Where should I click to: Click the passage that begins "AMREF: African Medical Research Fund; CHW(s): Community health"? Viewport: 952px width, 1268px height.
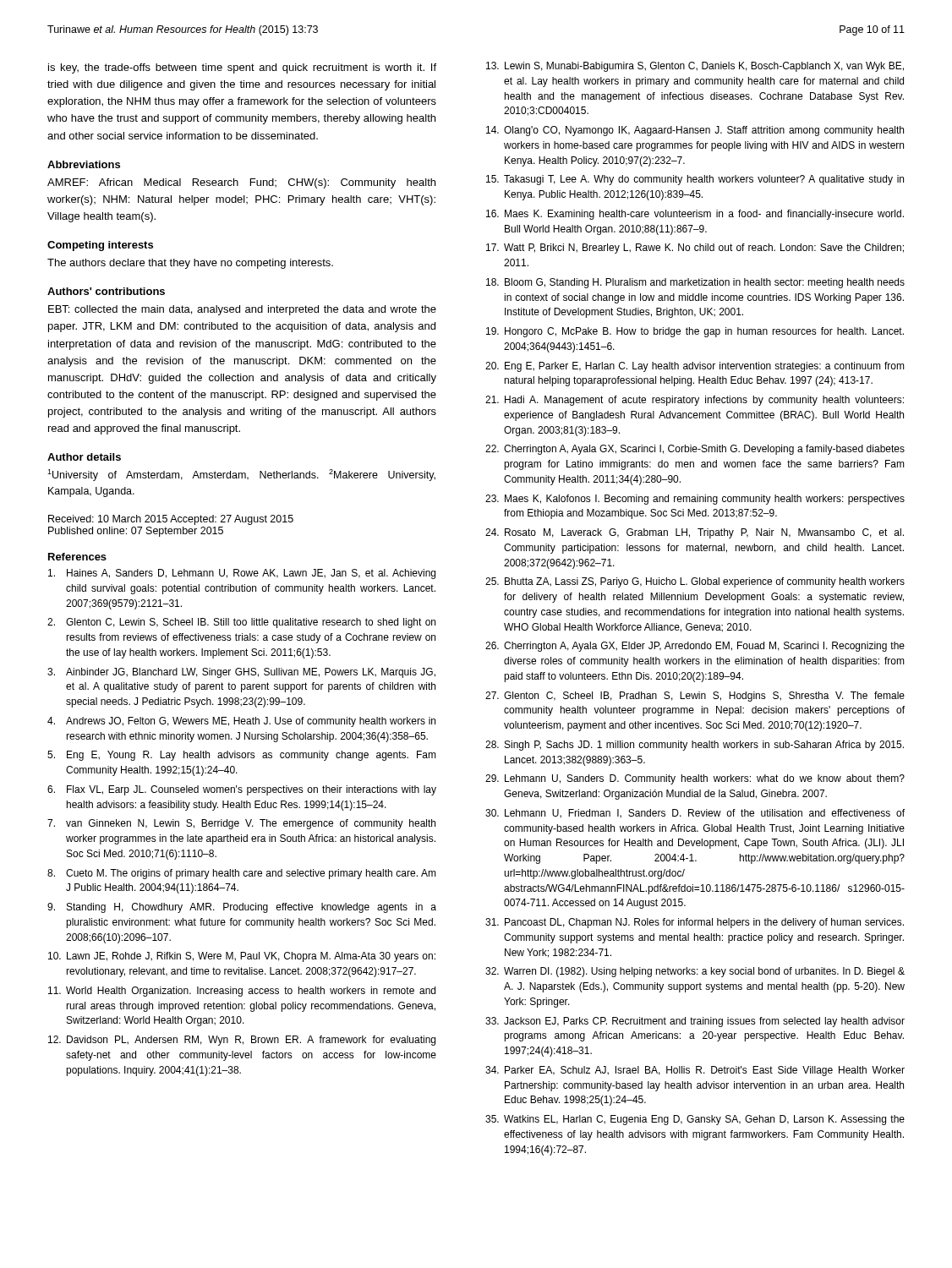(242, 199)
